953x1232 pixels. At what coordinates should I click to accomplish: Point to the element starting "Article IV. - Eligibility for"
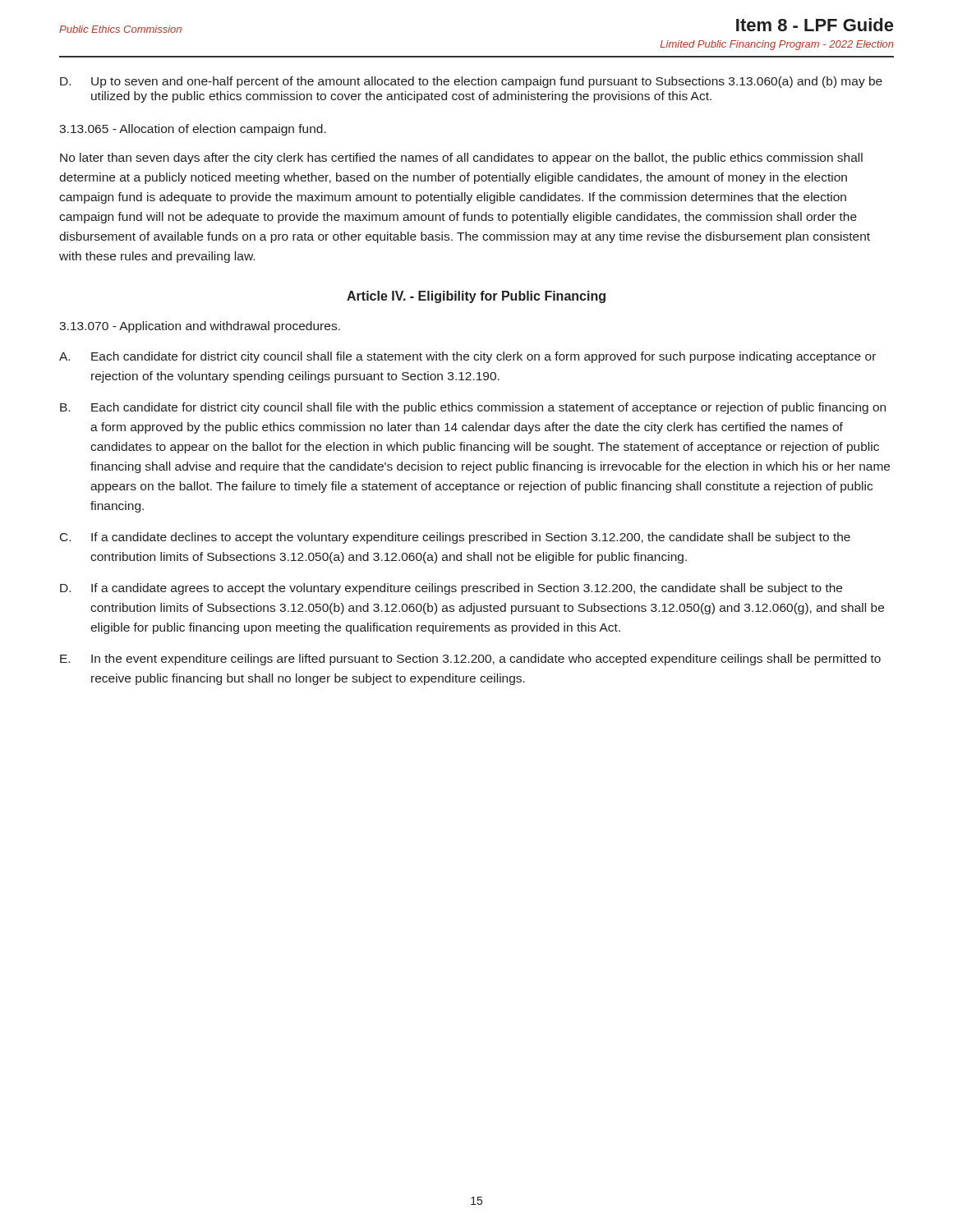click(476, 296)
